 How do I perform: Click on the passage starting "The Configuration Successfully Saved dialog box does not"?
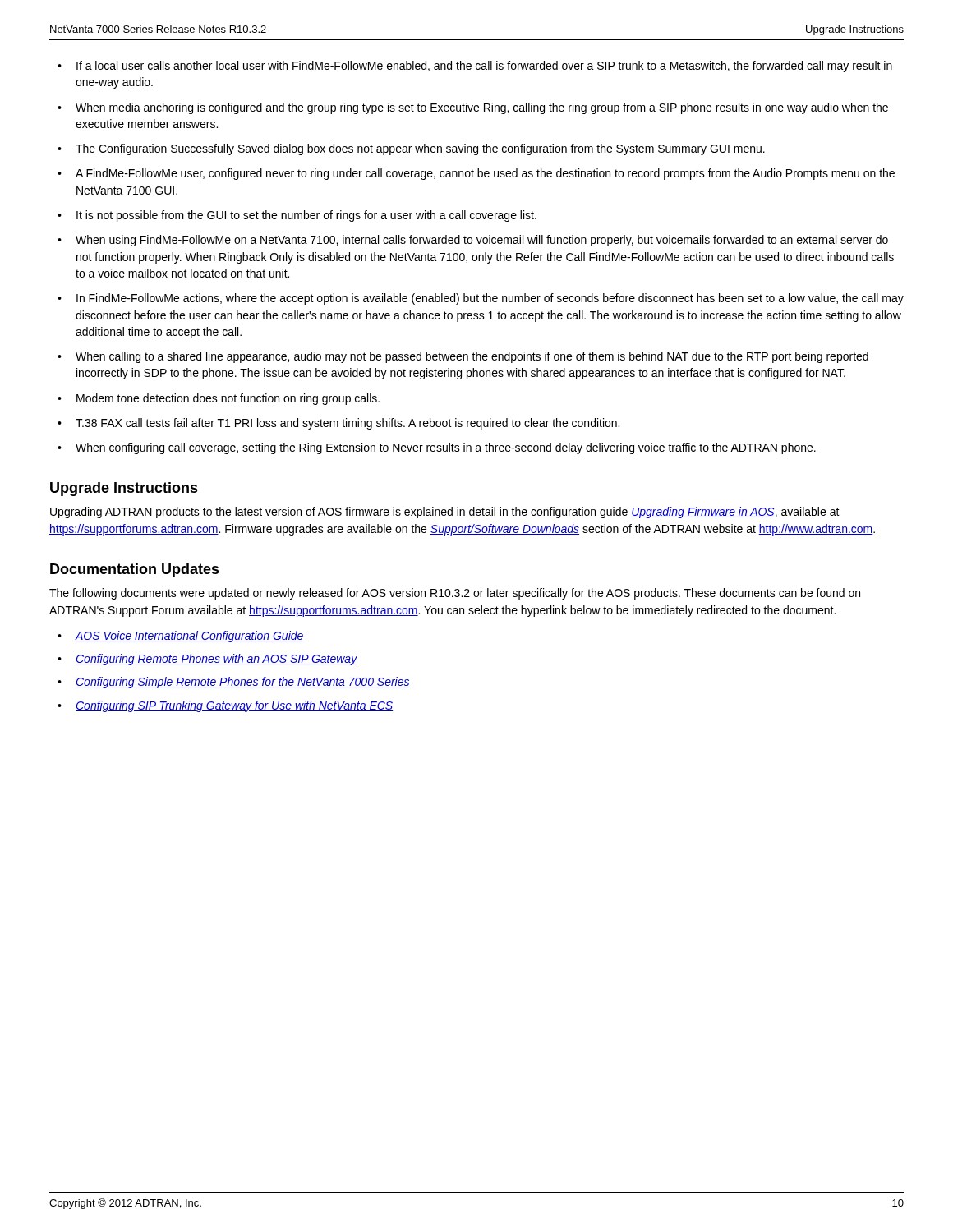coord(421,149)
